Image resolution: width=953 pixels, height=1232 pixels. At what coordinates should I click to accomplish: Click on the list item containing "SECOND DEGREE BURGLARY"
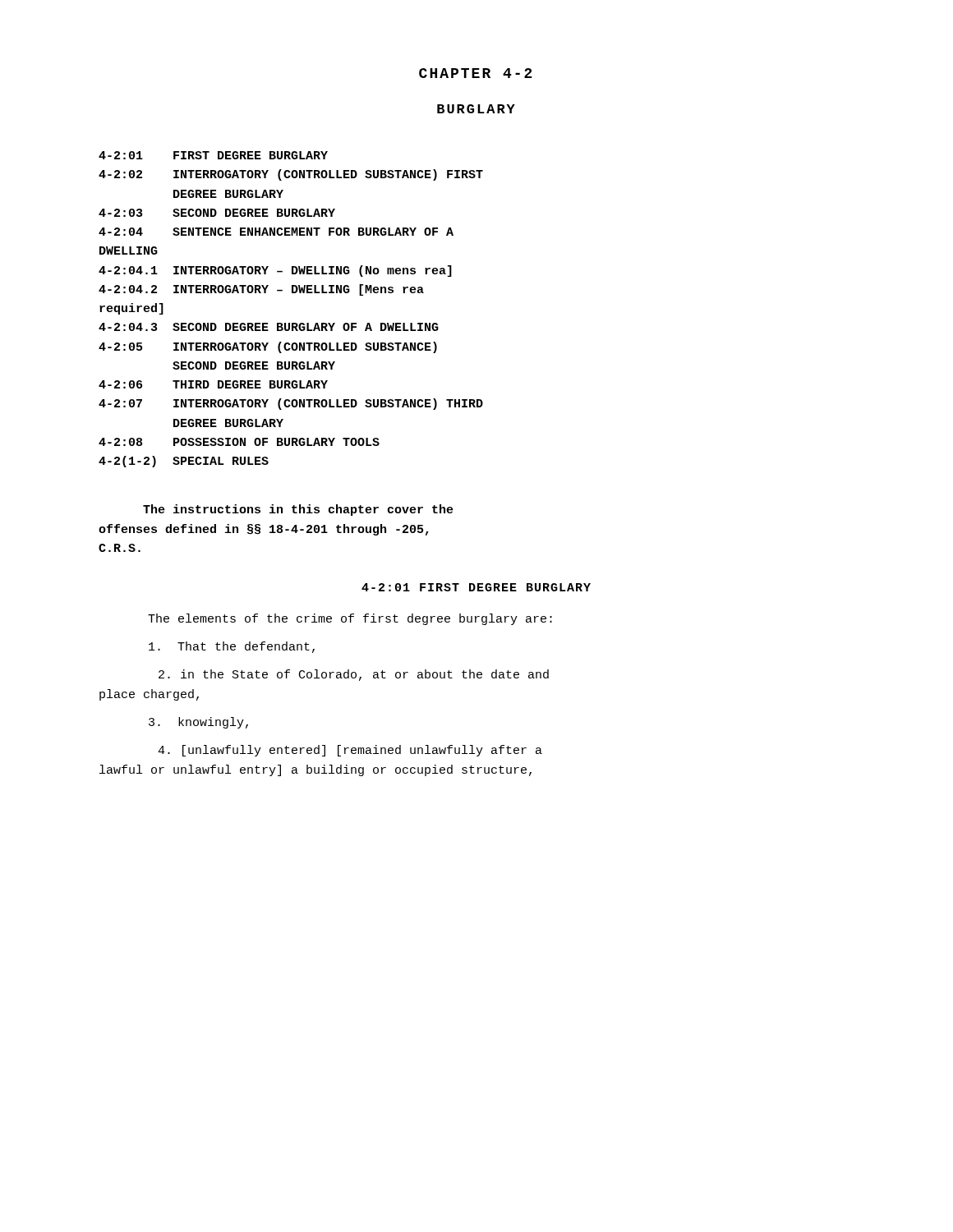coord(254,367)
